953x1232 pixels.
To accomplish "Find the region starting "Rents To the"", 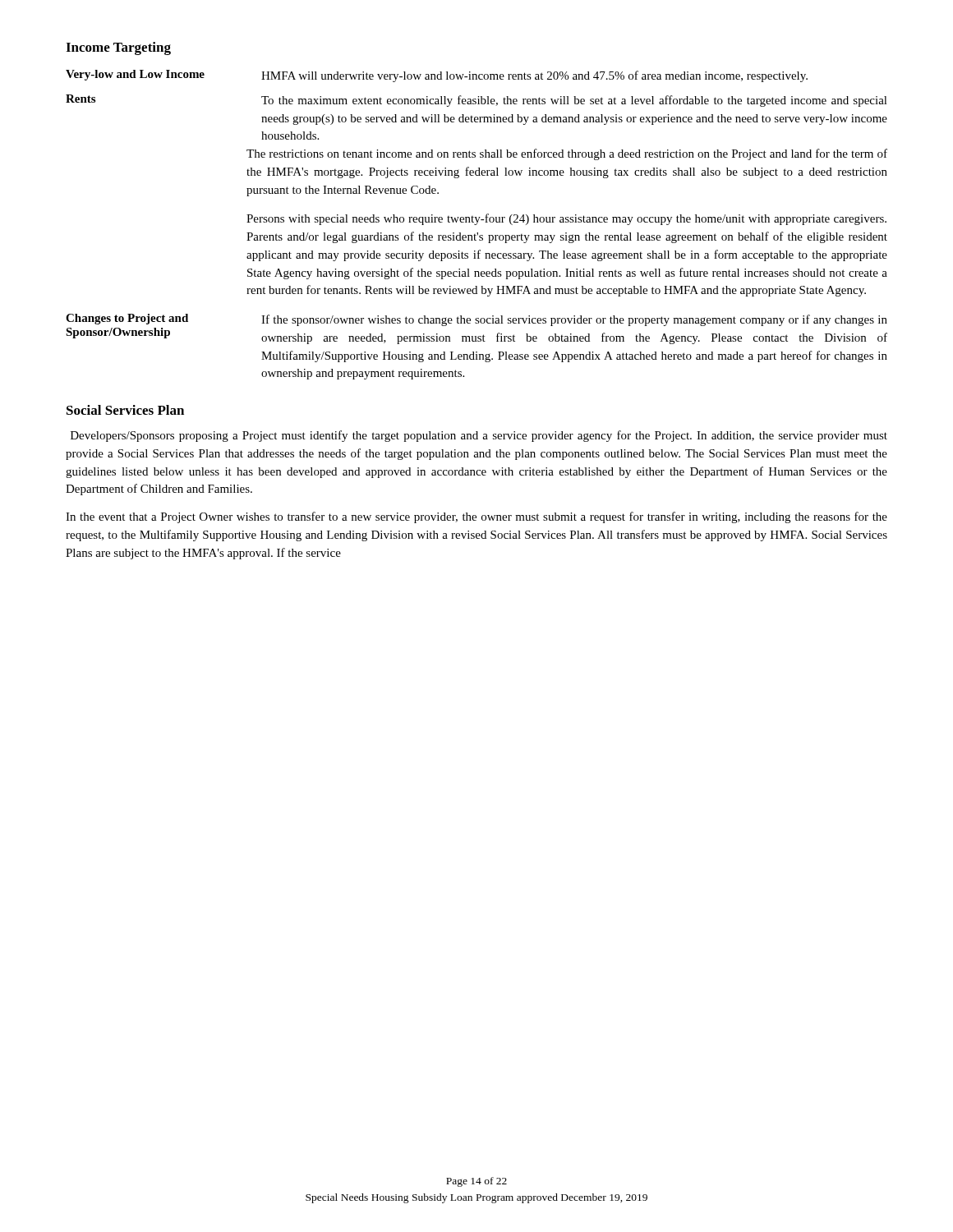I will 476,119.
